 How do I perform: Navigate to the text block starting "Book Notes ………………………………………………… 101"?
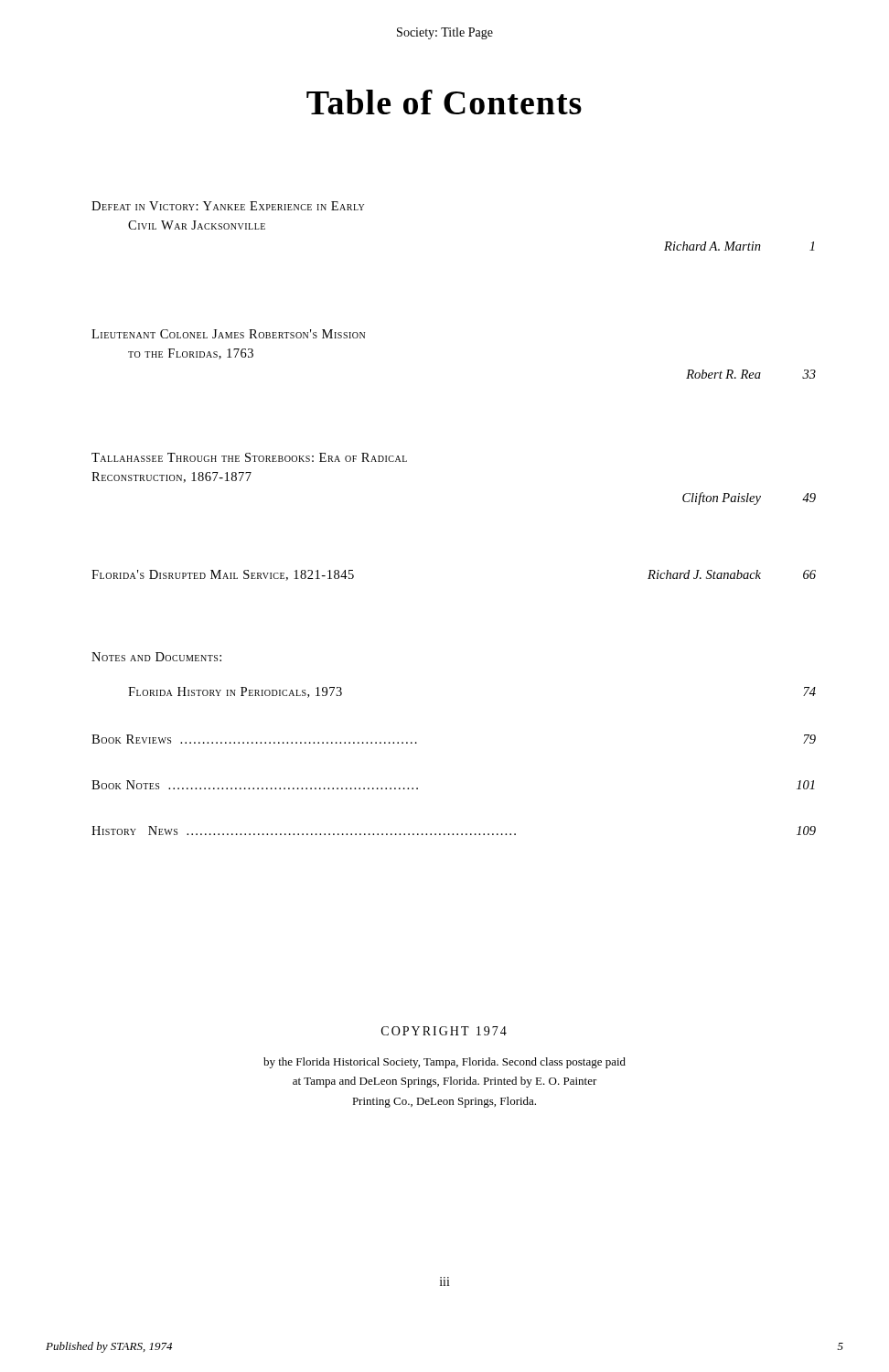pyautogui.click(x=130, y=784)
